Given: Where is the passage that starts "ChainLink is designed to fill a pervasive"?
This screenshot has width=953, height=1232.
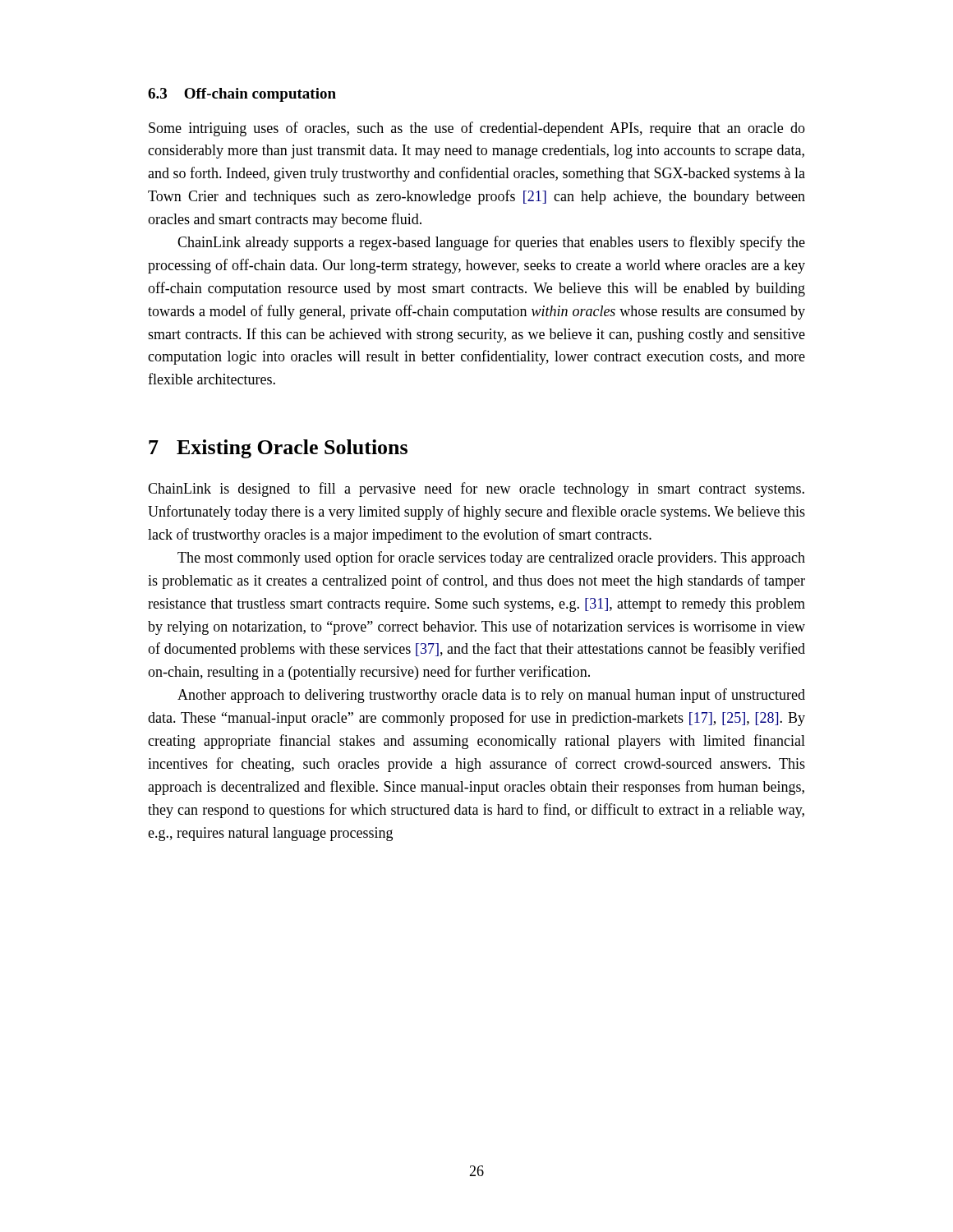Looking at the screenshot, I should point(476,512).
